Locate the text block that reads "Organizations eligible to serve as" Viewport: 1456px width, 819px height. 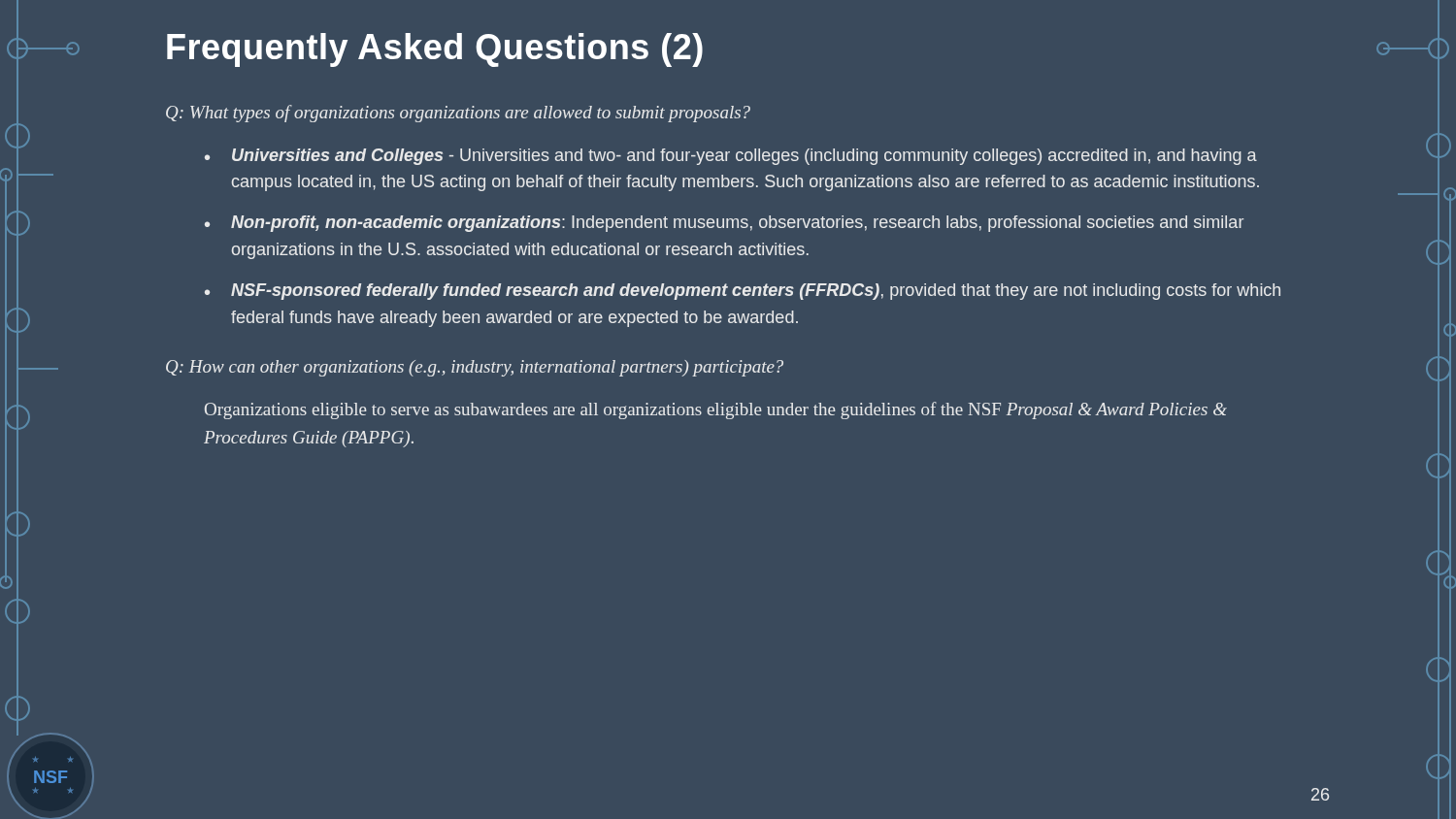[x=715, y=423]
